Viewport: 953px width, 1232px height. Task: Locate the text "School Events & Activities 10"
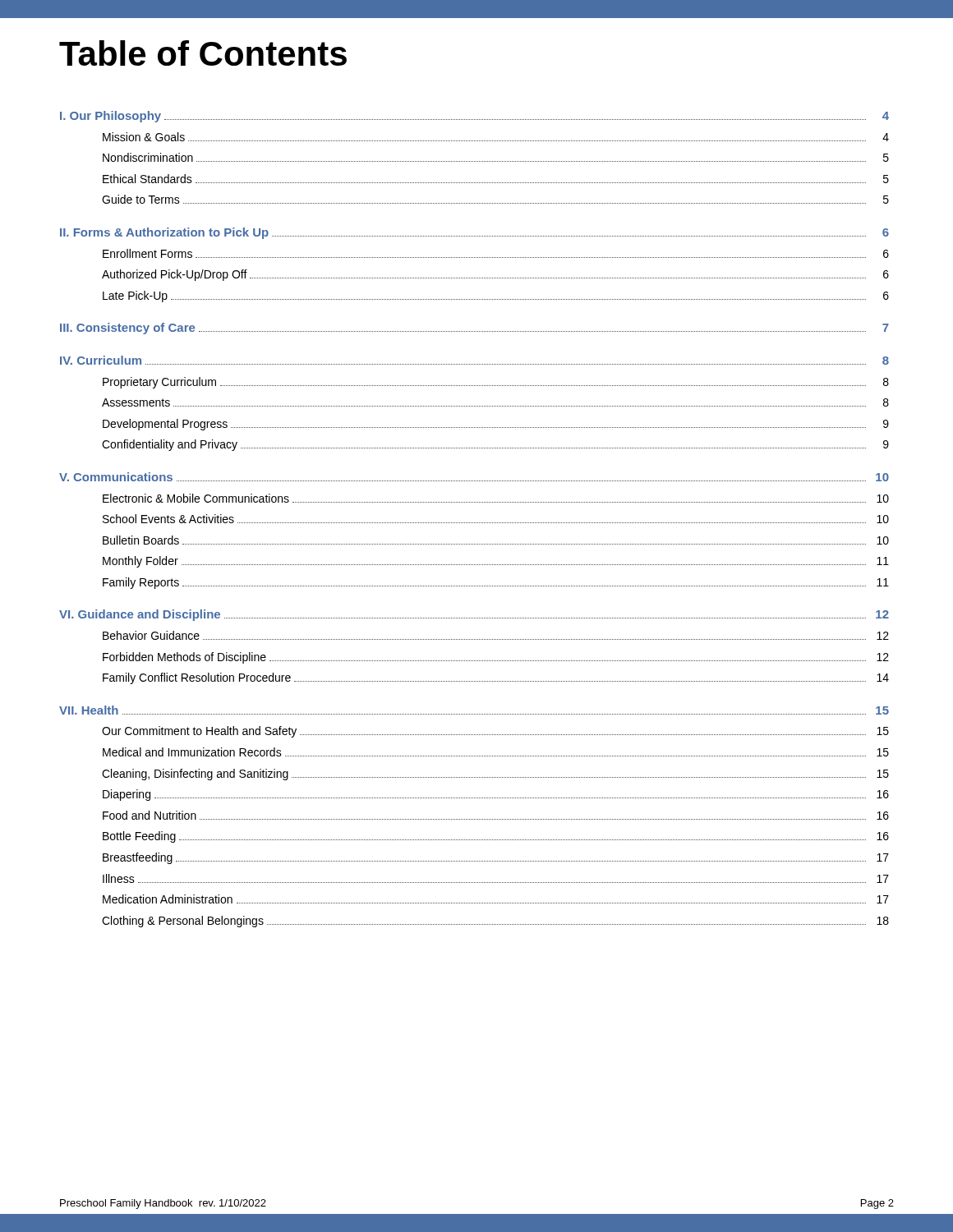point(495,519)
